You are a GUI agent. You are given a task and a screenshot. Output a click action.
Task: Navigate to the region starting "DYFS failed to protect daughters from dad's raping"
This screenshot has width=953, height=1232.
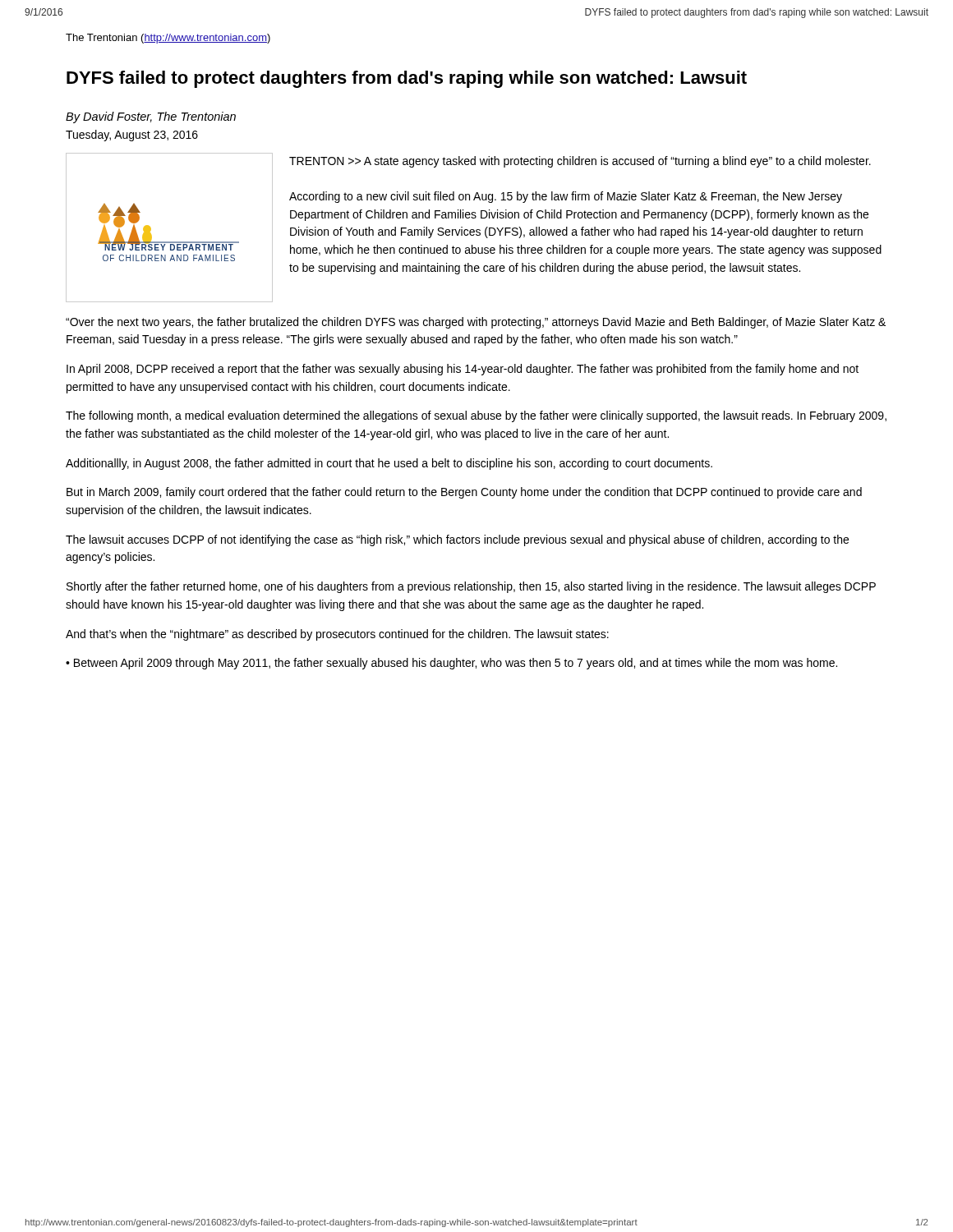(x=406, y=78)
